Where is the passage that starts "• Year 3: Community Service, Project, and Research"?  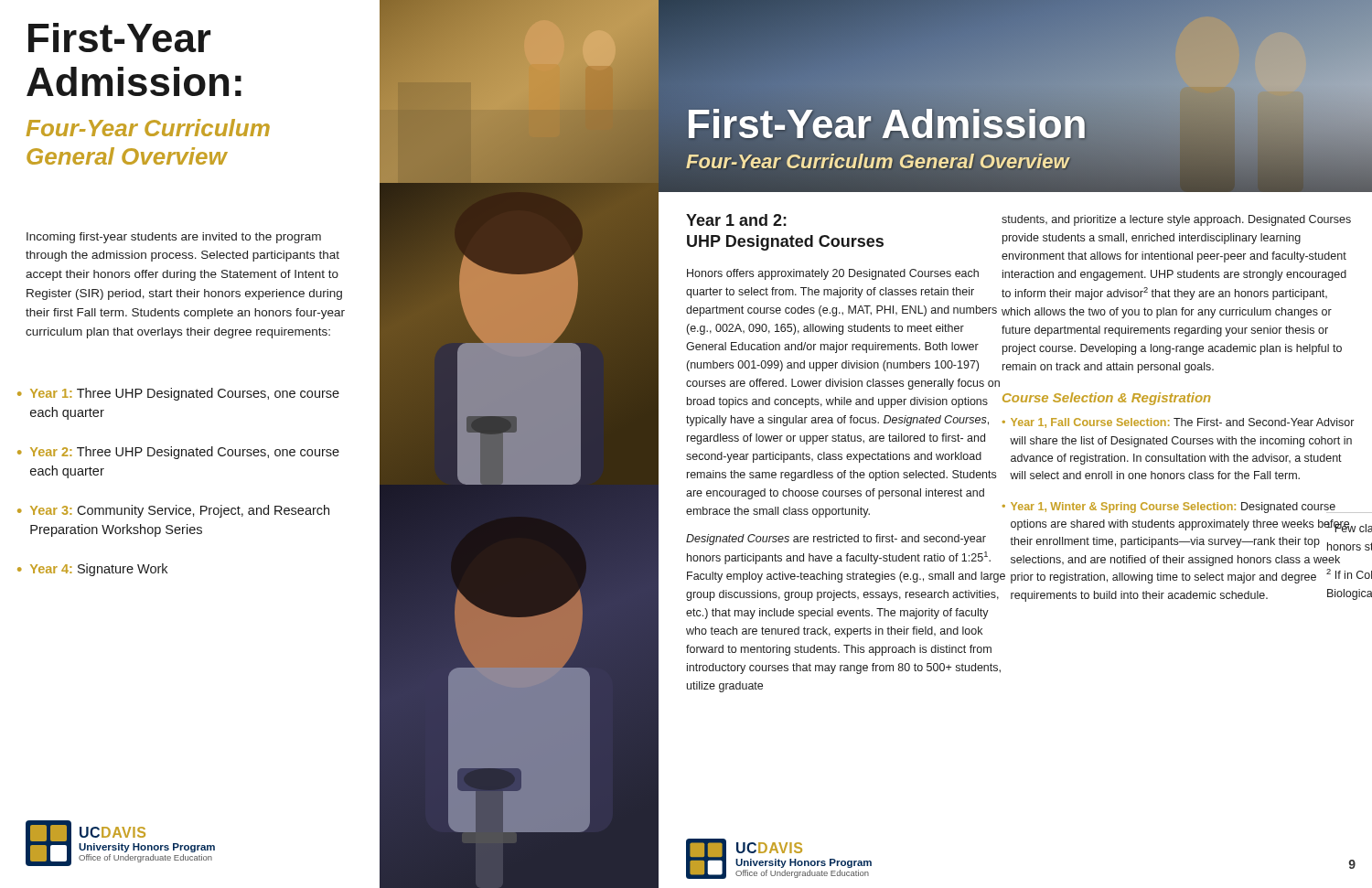[188, 520]
